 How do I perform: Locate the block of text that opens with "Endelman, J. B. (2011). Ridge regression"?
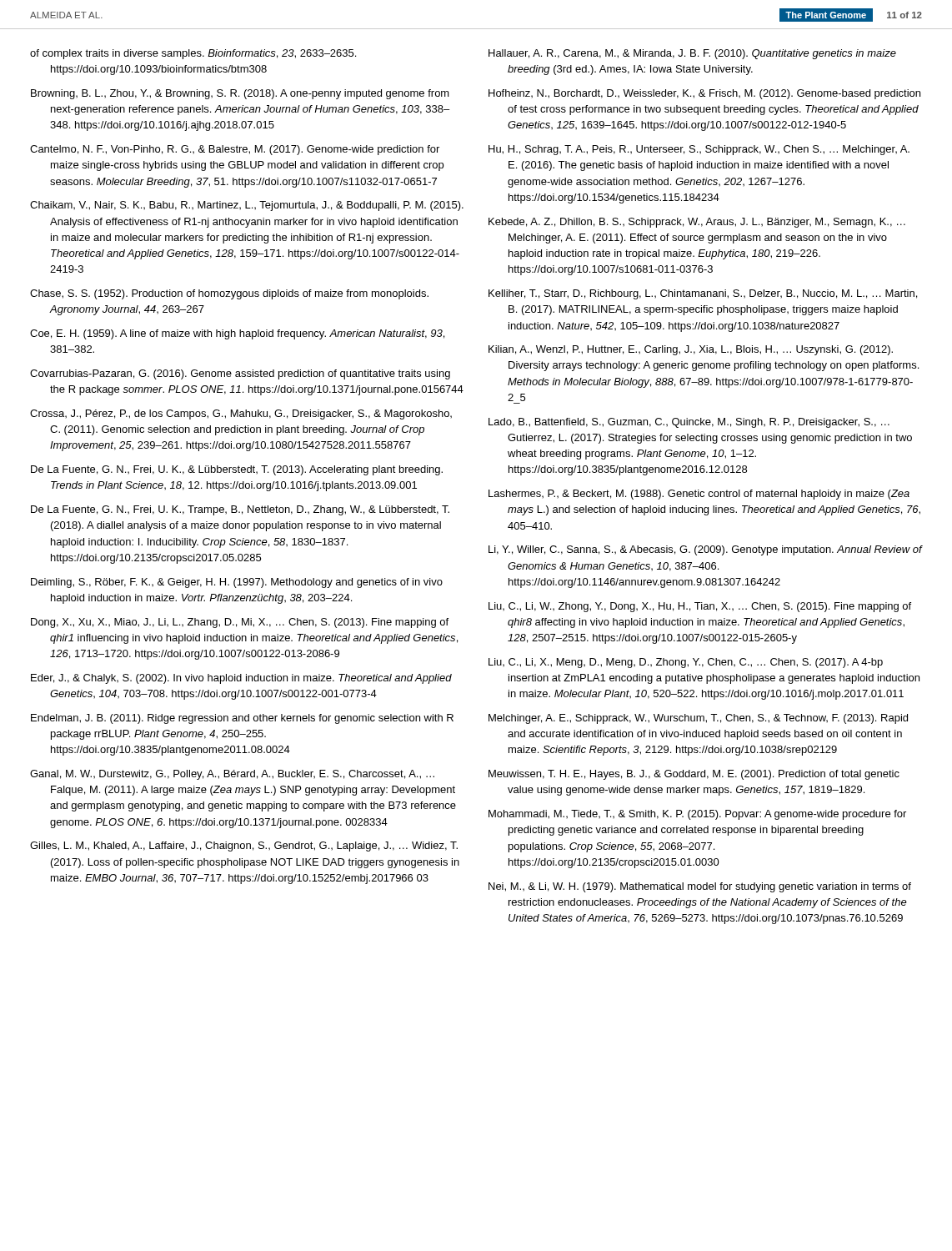tap(242, 733)
